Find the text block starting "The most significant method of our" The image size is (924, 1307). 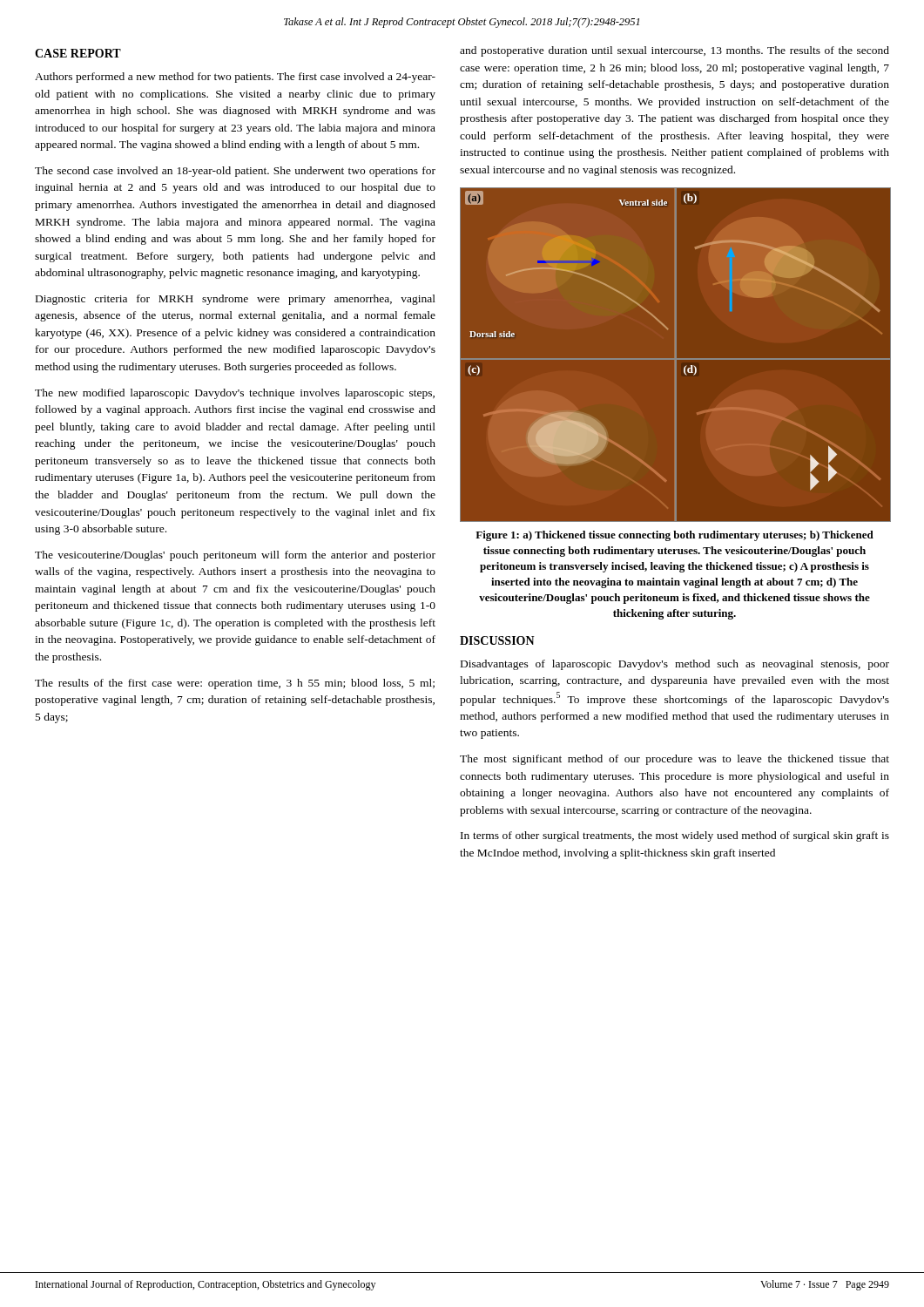[x=674, y=784]
